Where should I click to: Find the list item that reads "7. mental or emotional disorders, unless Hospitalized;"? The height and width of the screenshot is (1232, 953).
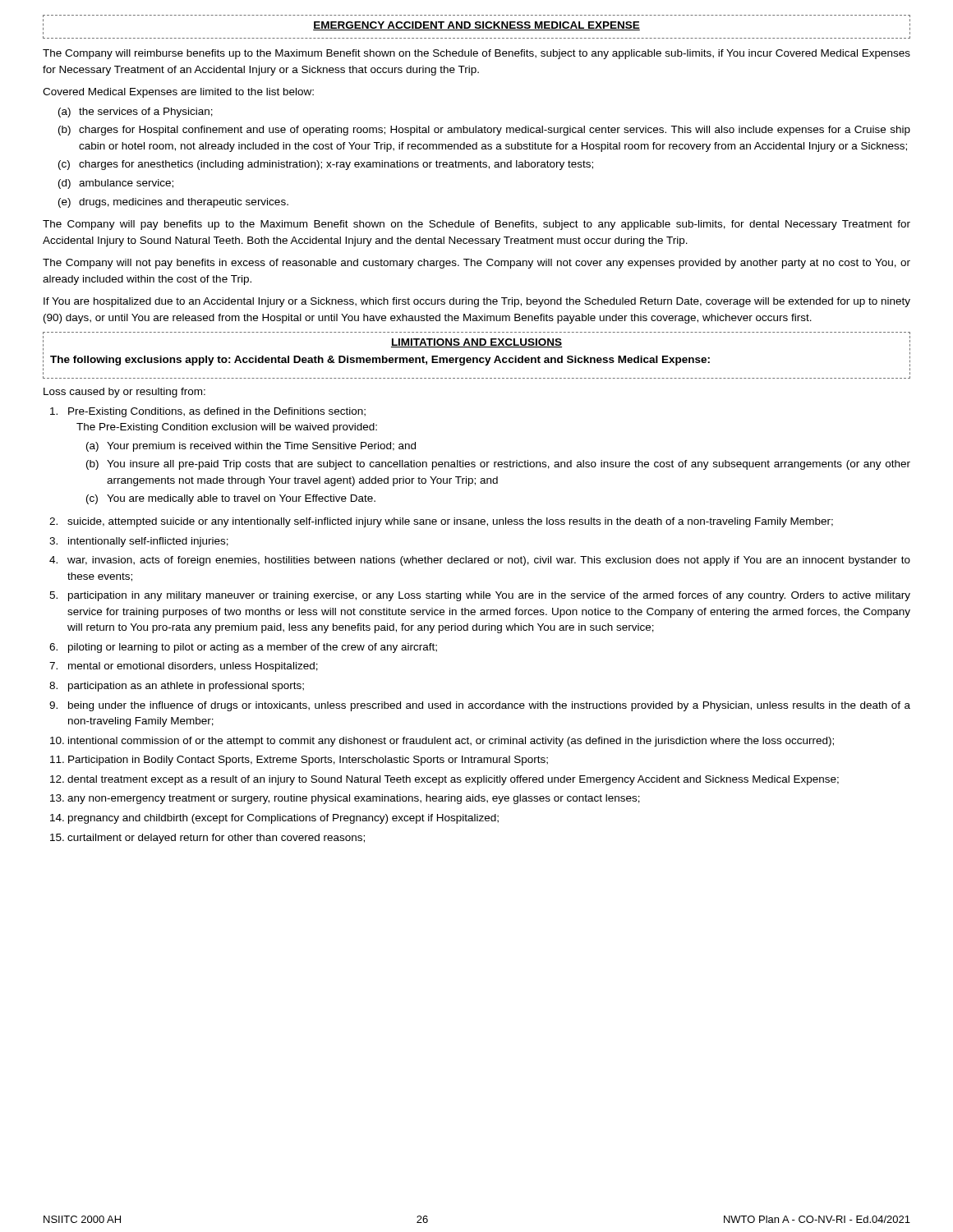[184, 666]
